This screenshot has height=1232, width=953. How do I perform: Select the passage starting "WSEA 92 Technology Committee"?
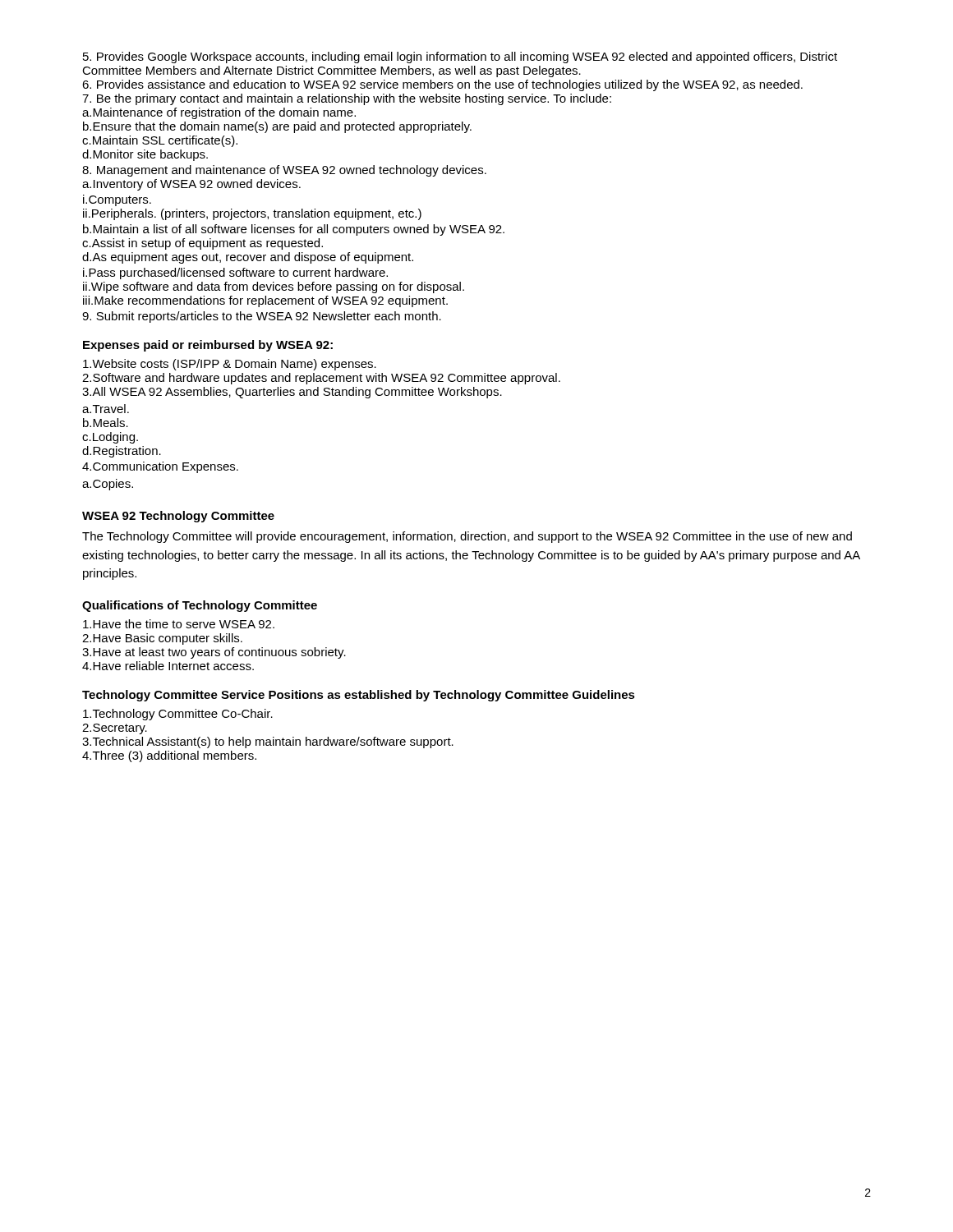pyautogui.click(x=178, y=515)
